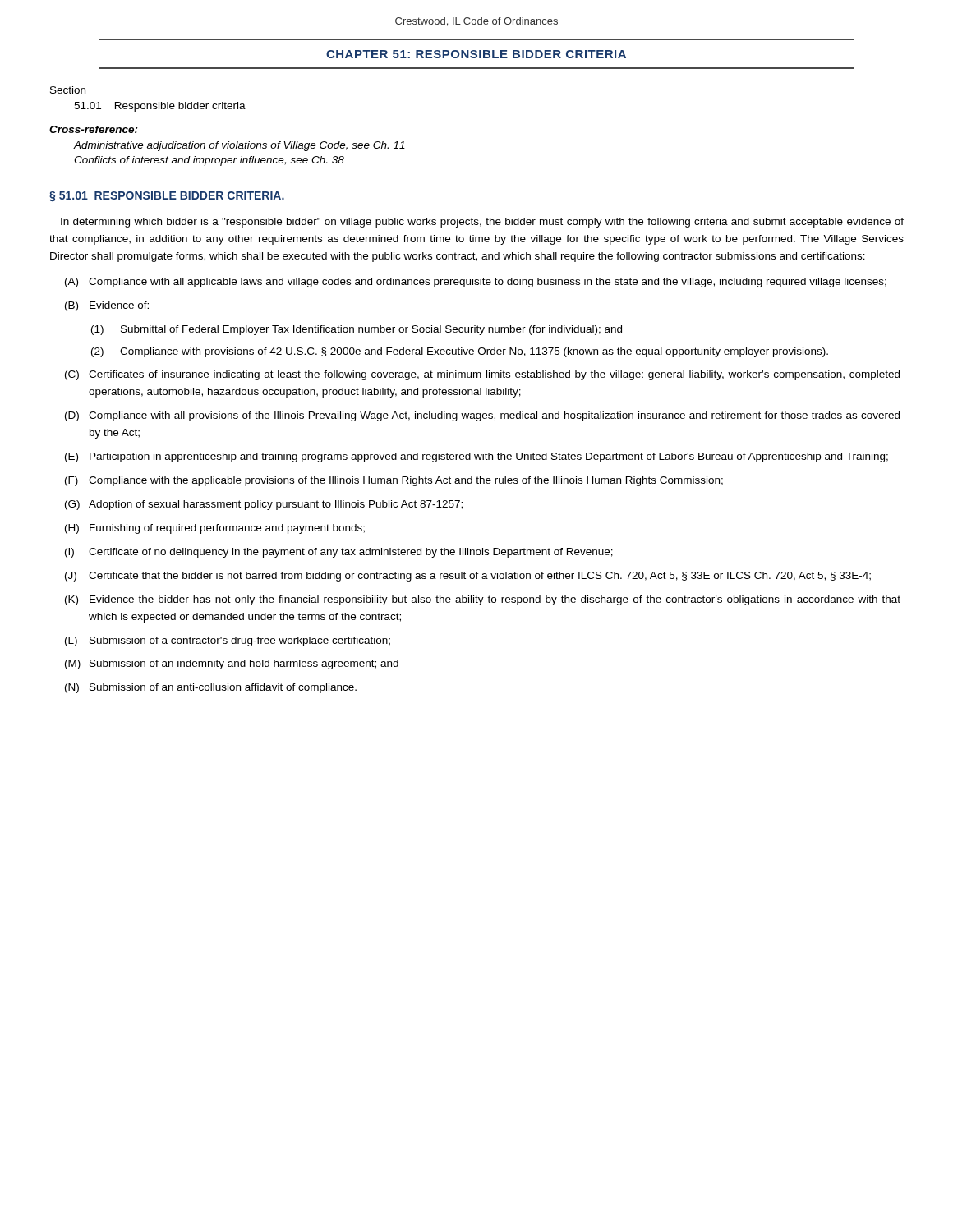The height and width of the screenshot is (1232, 953).
Task: Find the list item that says "(G)Adoption of sexual harassment policy pursuant to"
Action: [x=264, y=505]
